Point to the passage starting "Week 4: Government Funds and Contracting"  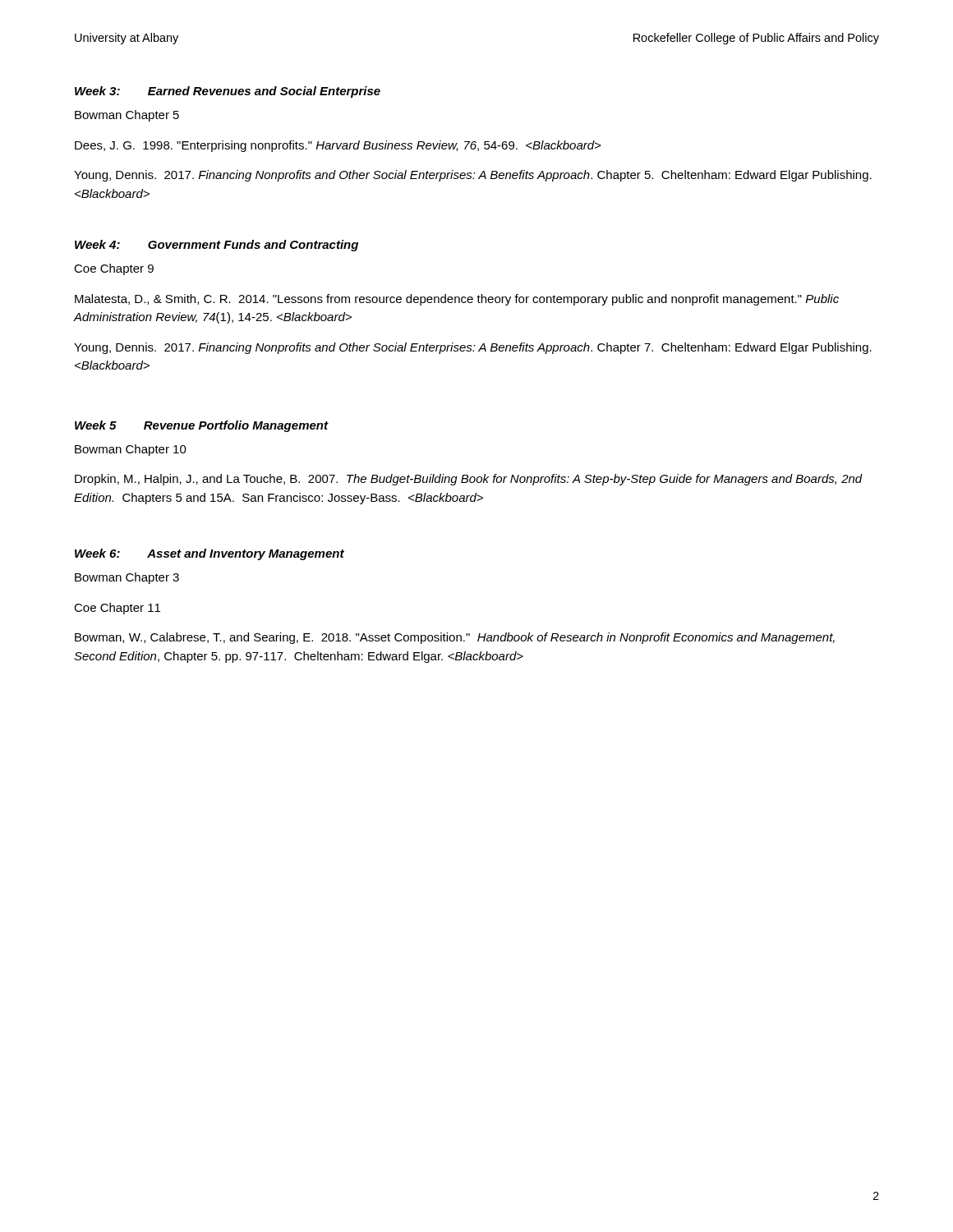pyautogui.click(x=216, y=244)
